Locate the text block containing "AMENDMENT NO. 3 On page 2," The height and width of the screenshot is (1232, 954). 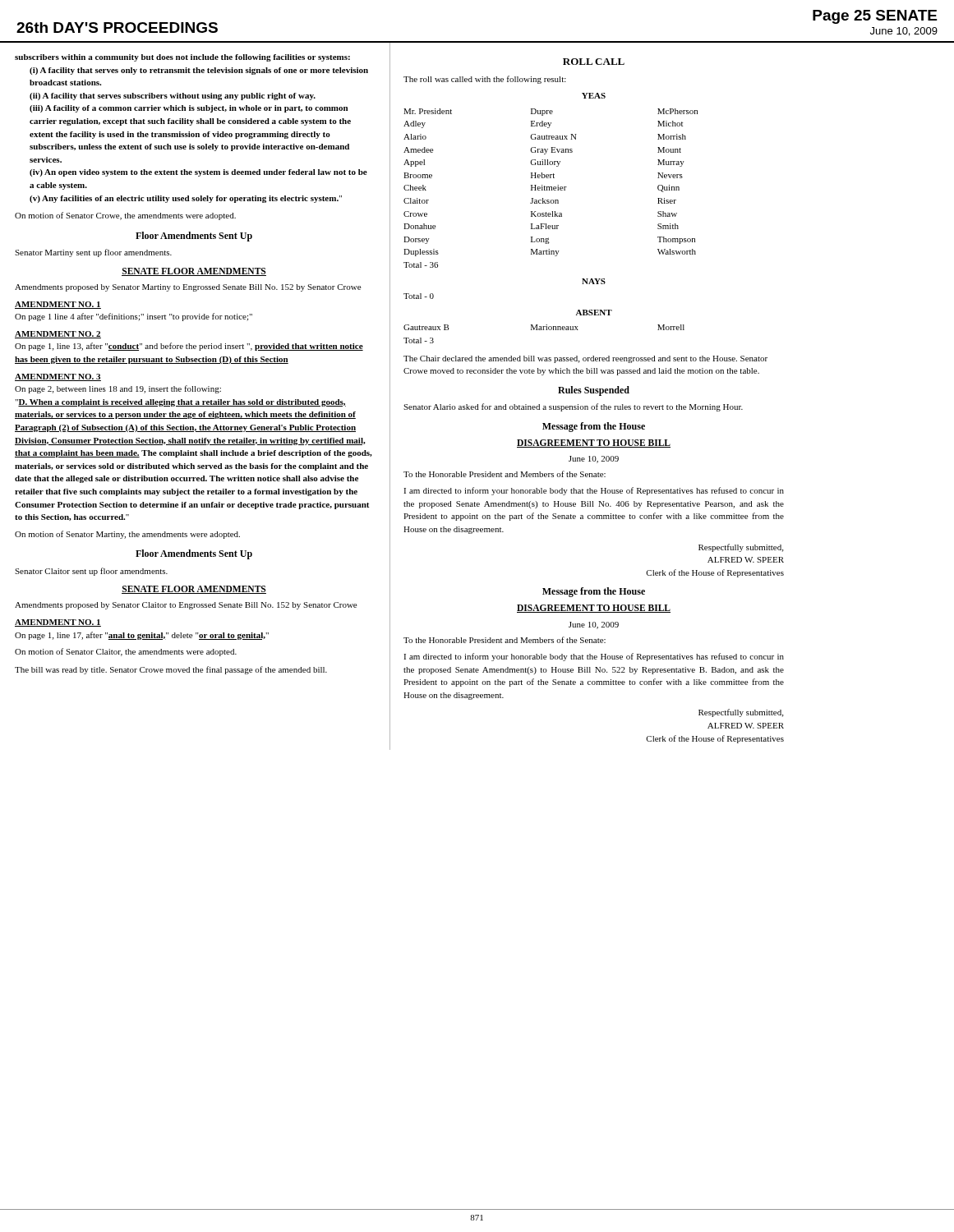pos(194,446)
